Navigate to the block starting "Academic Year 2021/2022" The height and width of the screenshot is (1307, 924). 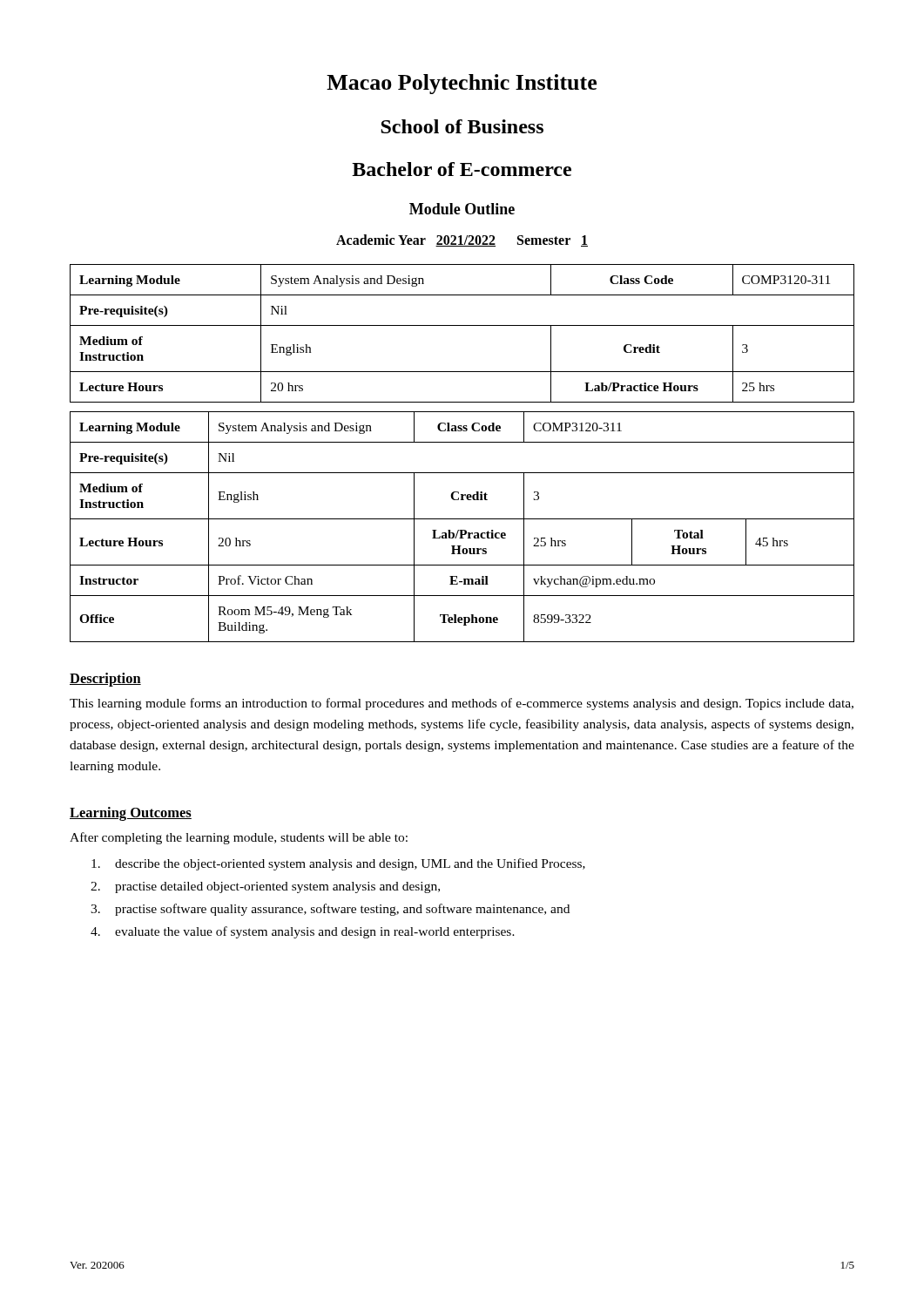(x=462, y=240)
